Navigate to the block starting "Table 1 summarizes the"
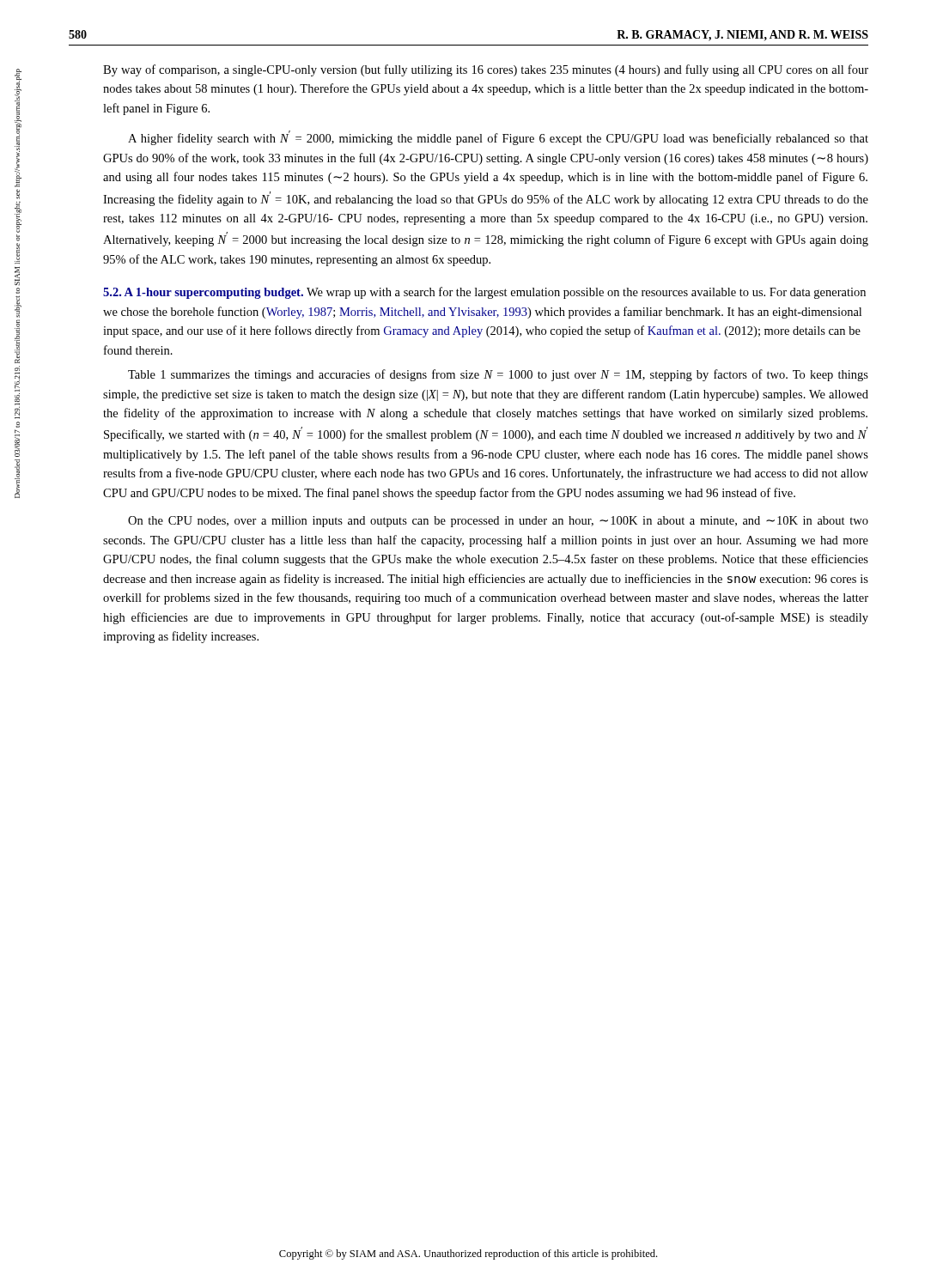 486,434
